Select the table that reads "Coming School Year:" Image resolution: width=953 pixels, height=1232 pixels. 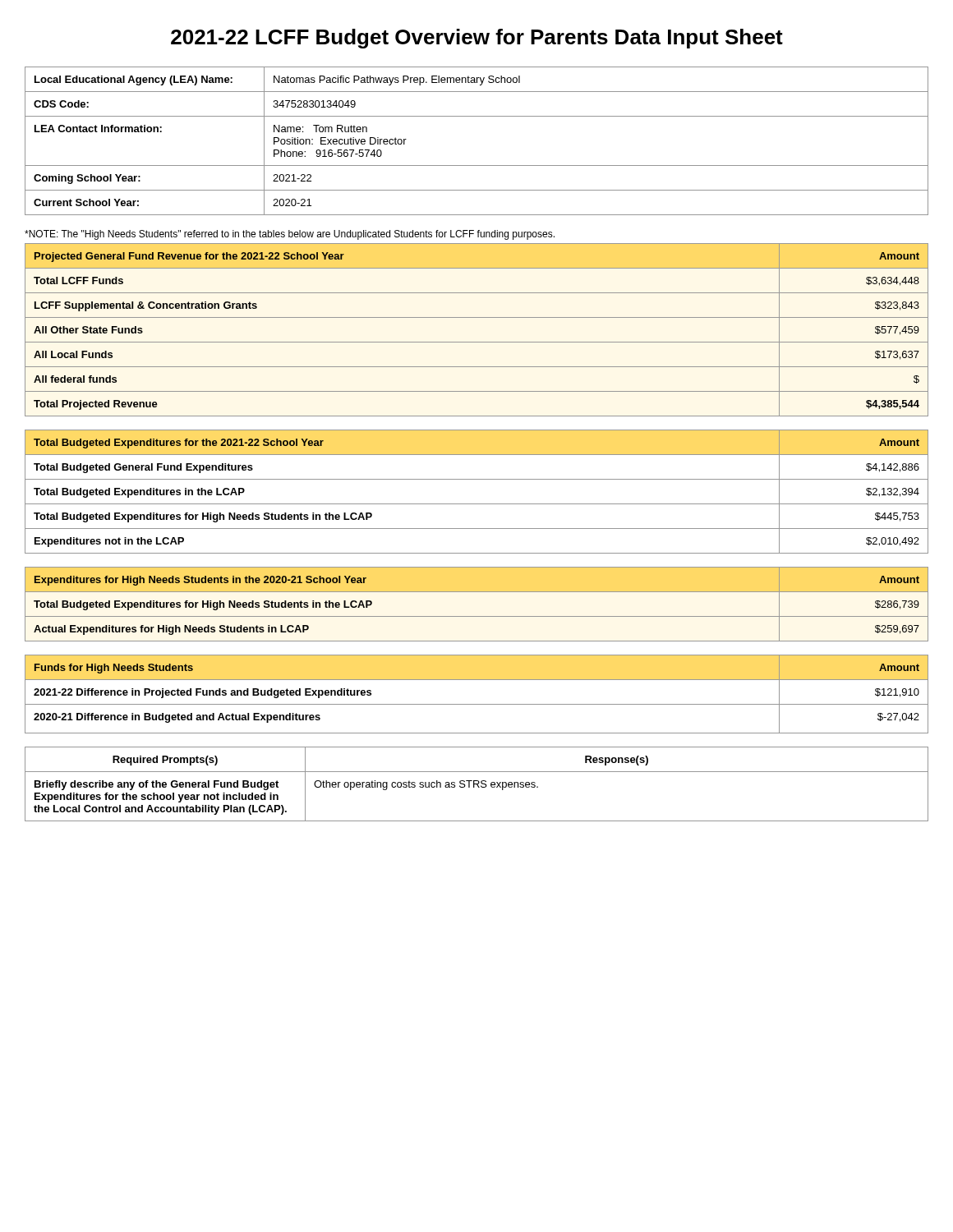pyautogui.click(x=476, y=141)
